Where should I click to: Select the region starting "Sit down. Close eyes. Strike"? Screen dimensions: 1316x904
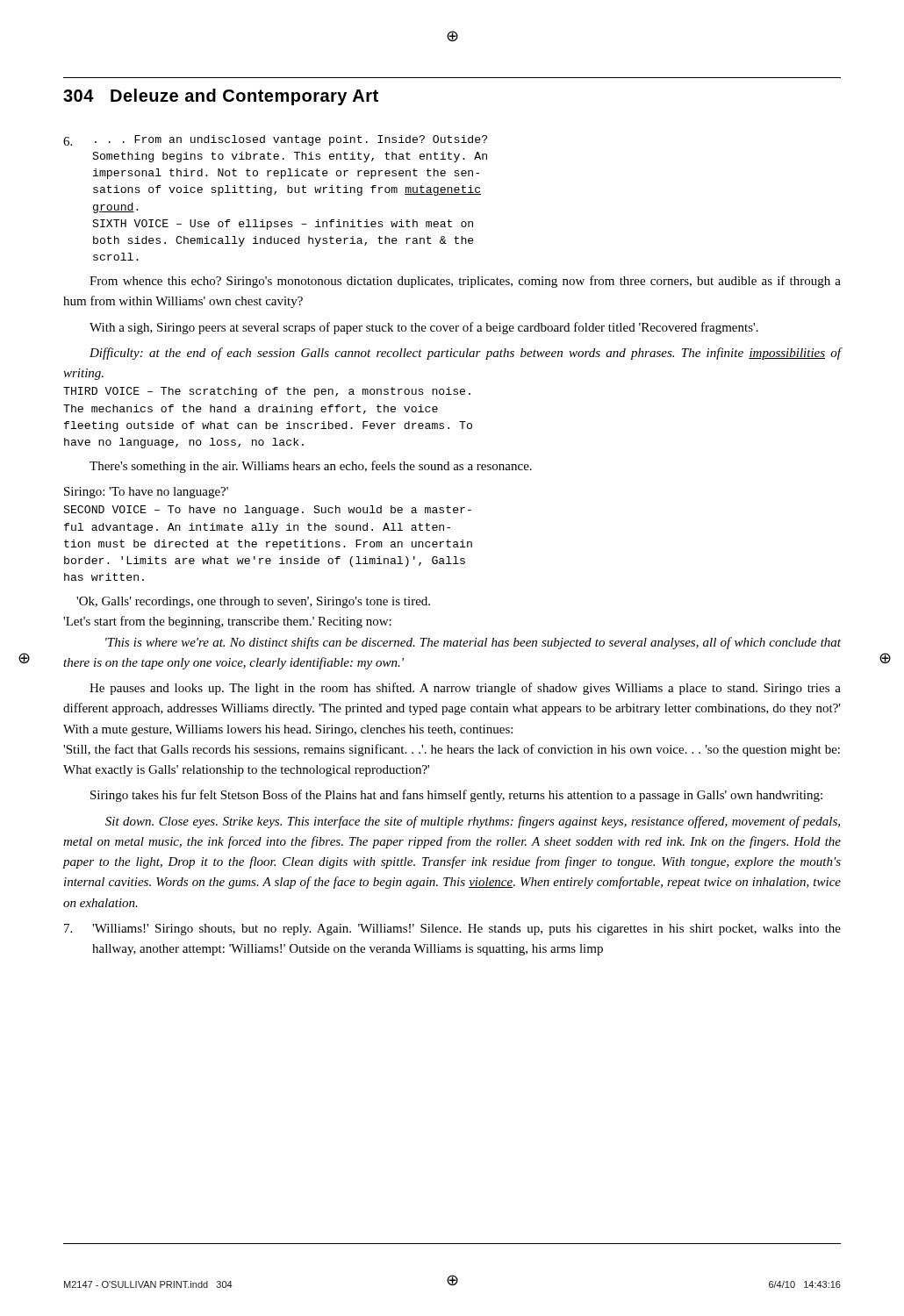[452, 862]
